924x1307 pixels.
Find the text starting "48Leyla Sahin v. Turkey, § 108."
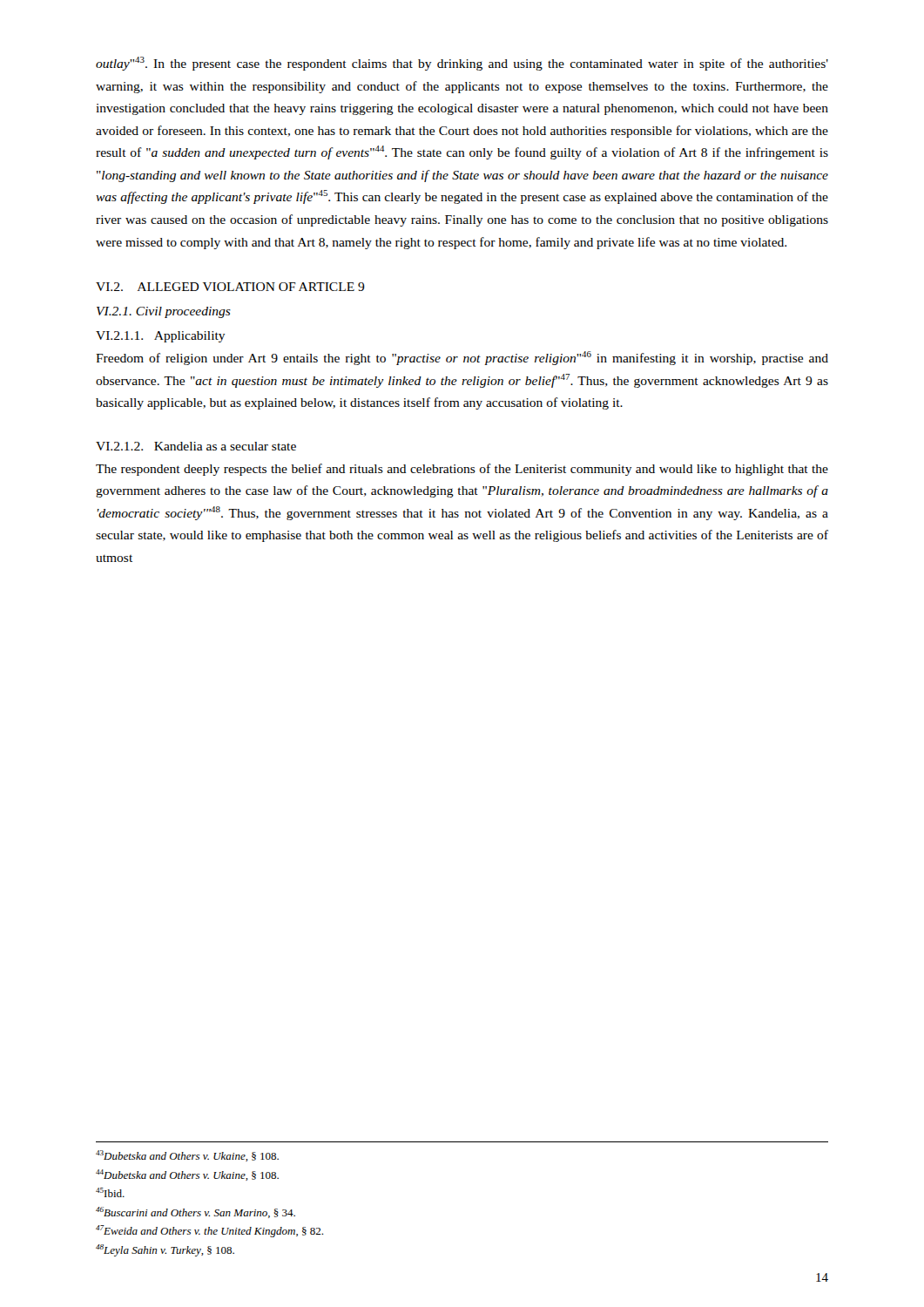(165, 1250)
